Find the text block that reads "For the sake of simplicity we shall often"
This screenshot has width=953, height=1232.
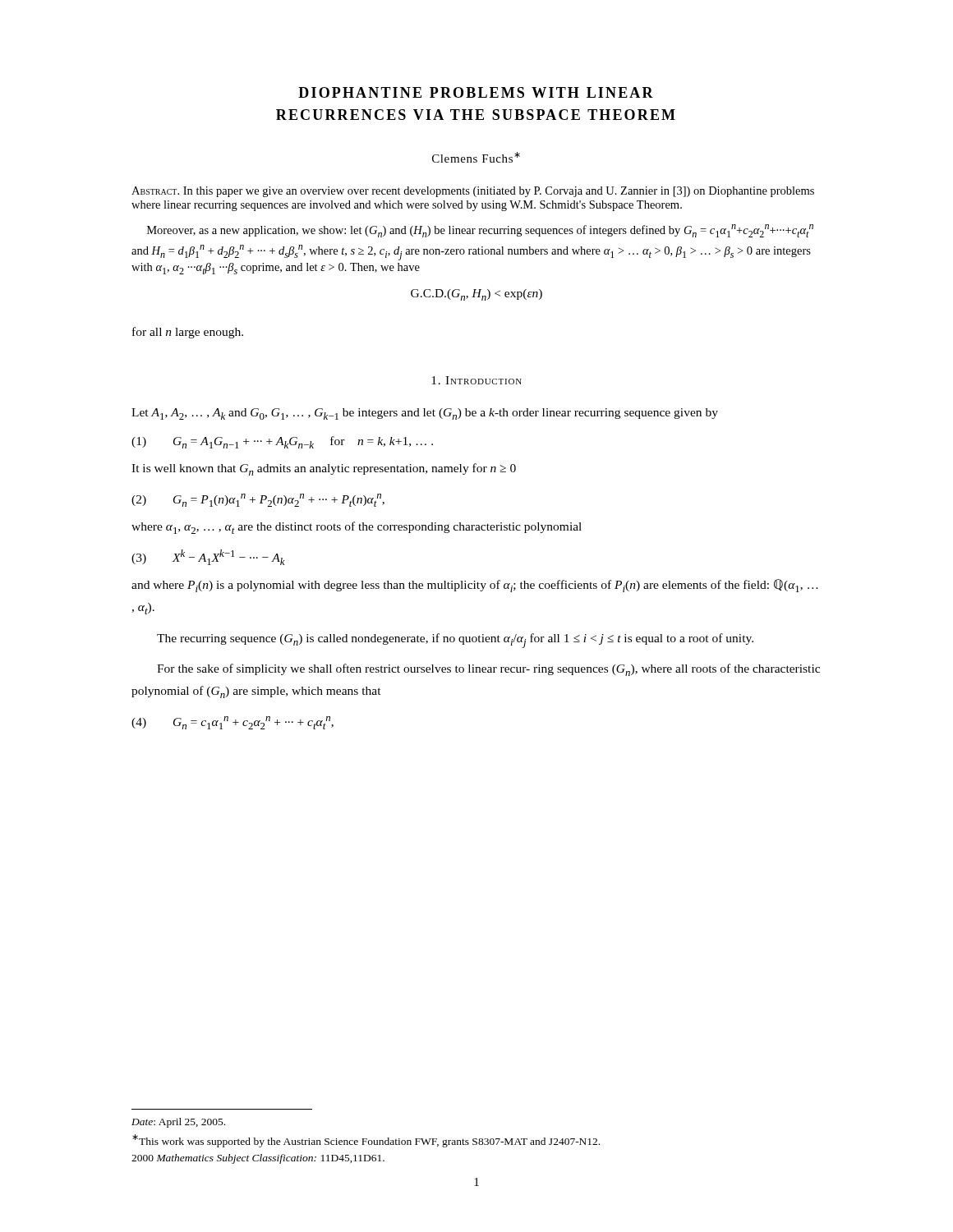point(476,681)
